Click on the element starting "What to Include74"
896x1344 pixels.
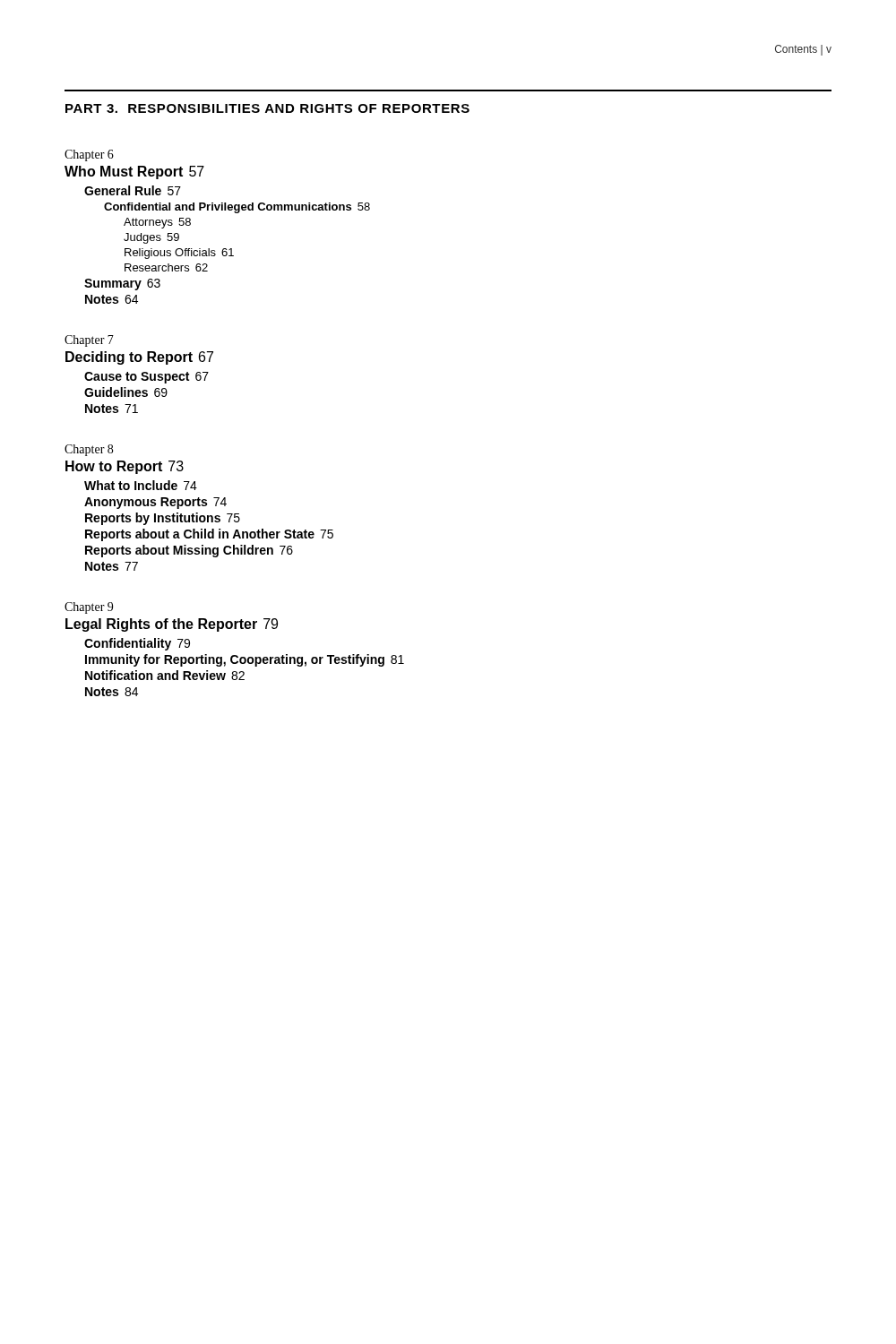(x=141, y=486)
